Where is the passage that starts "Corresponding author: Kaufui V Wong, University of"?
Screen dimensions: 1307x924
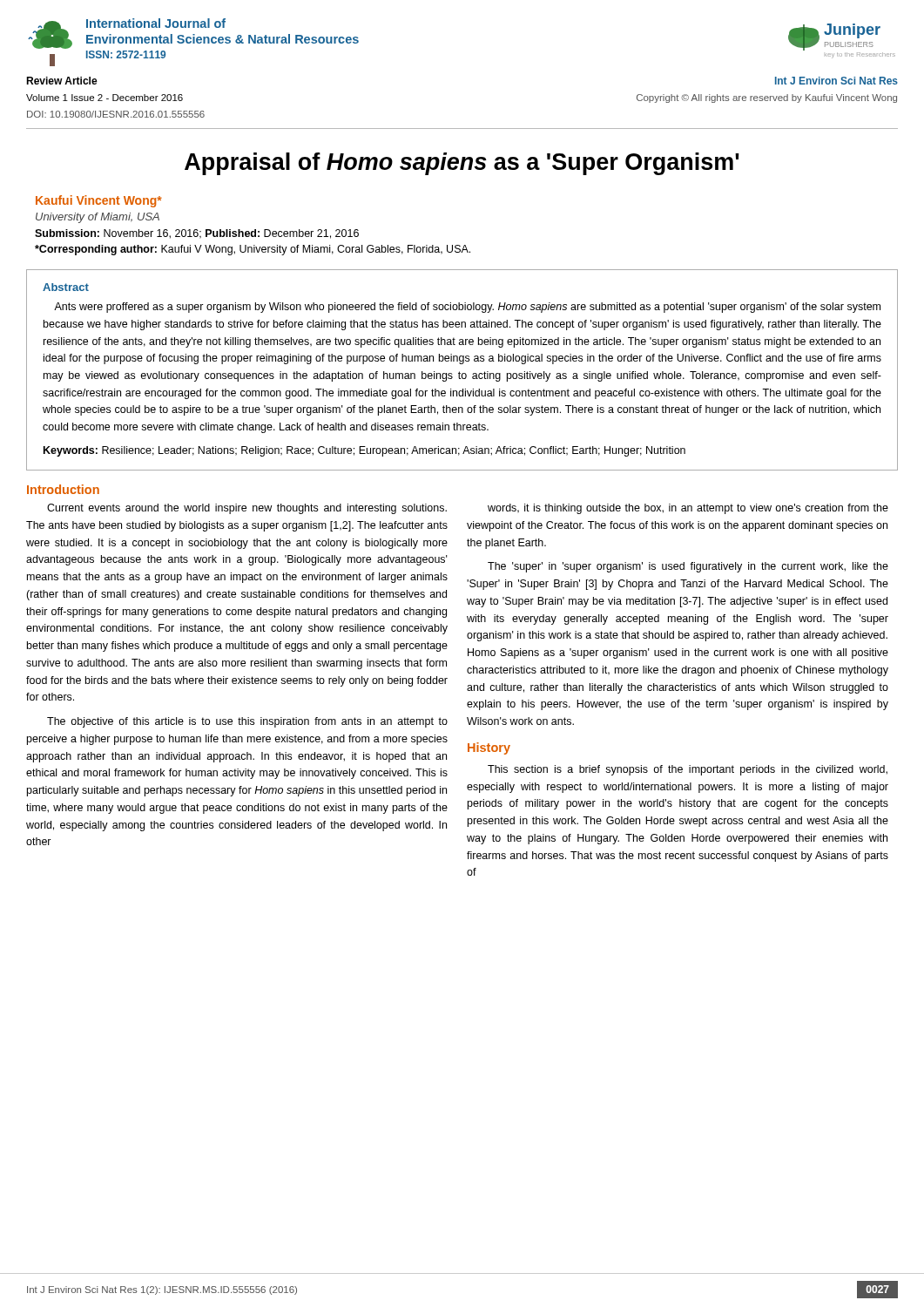click(253, 250)
